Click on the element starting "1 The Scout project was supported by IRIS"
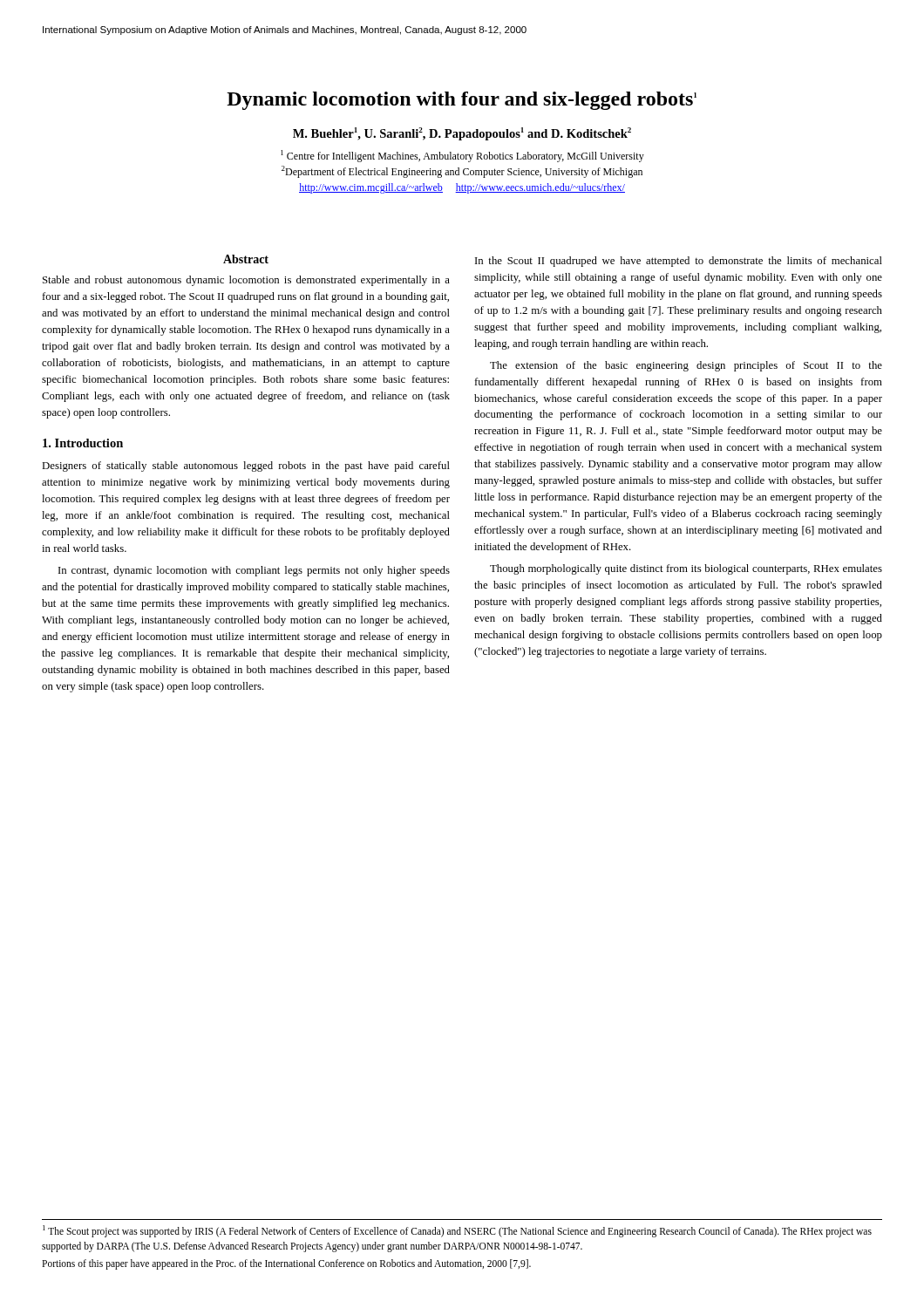 click(462, 1247)
